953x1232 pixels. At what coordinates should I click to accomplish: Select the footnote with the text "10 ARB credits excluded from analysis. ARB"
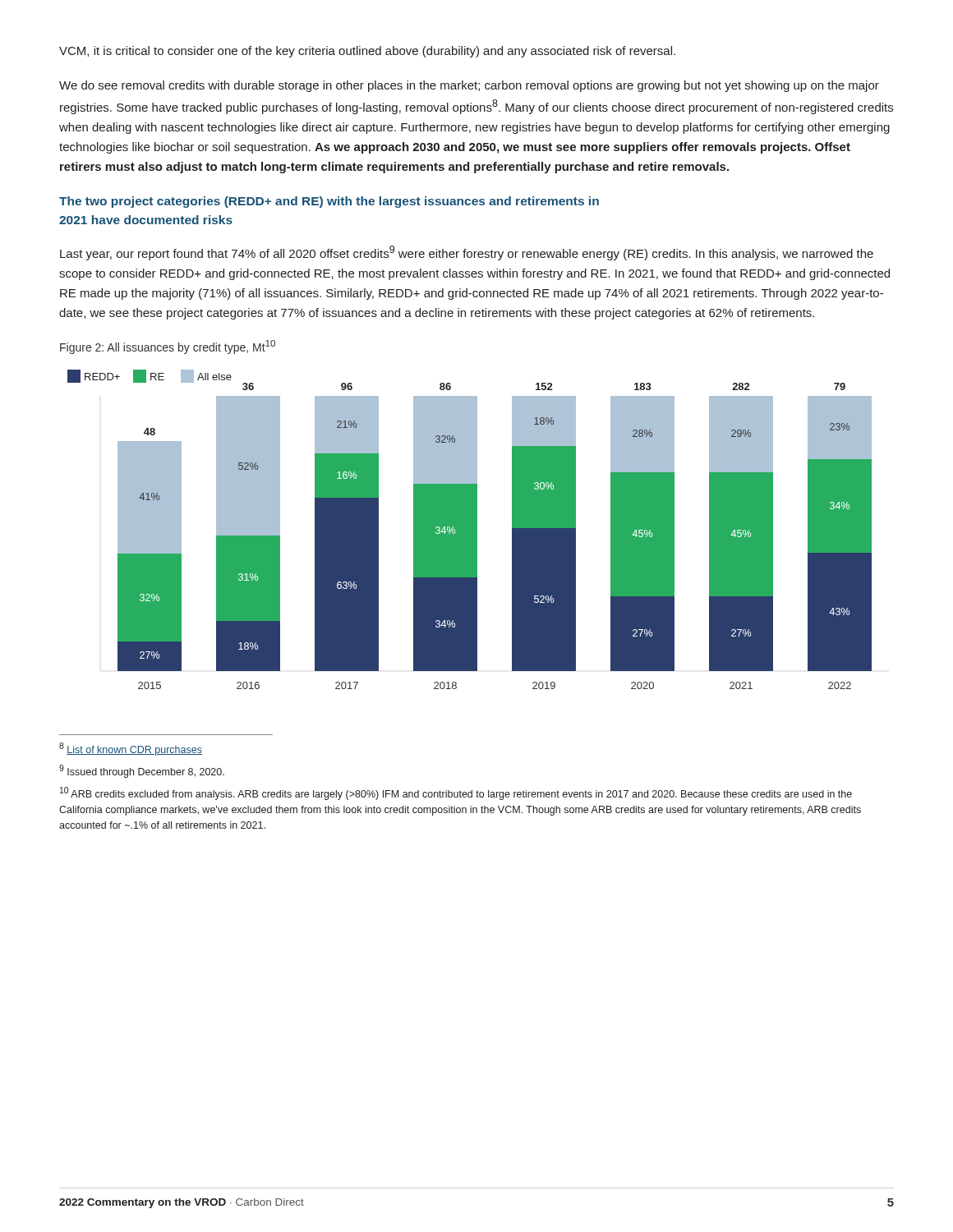(x=460, y=808)
